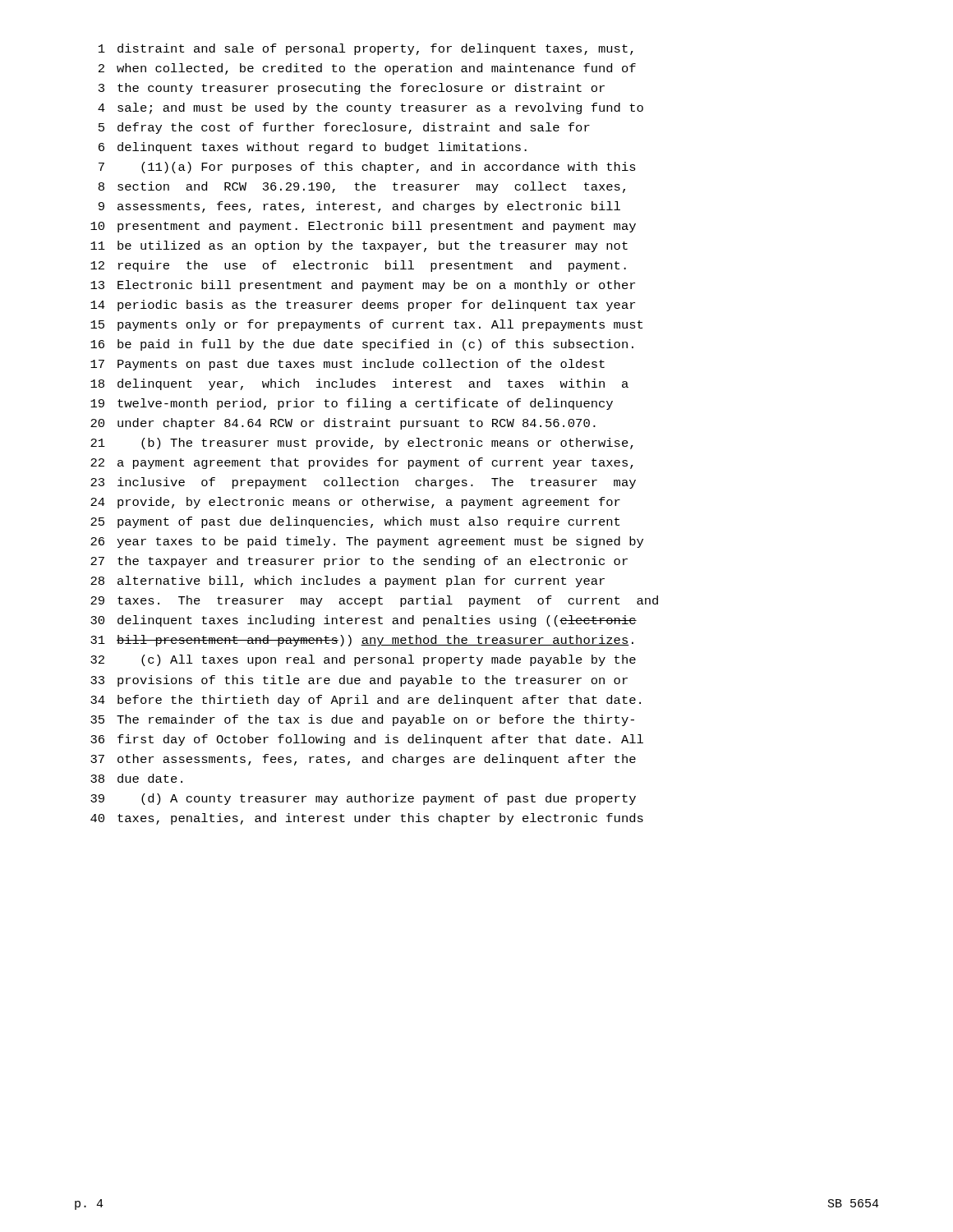This screenshot has width=953, height=1232.
Task: Click on the passage starting "34 before the thirtieth day of April"
Action: click(x=476, y=700)
